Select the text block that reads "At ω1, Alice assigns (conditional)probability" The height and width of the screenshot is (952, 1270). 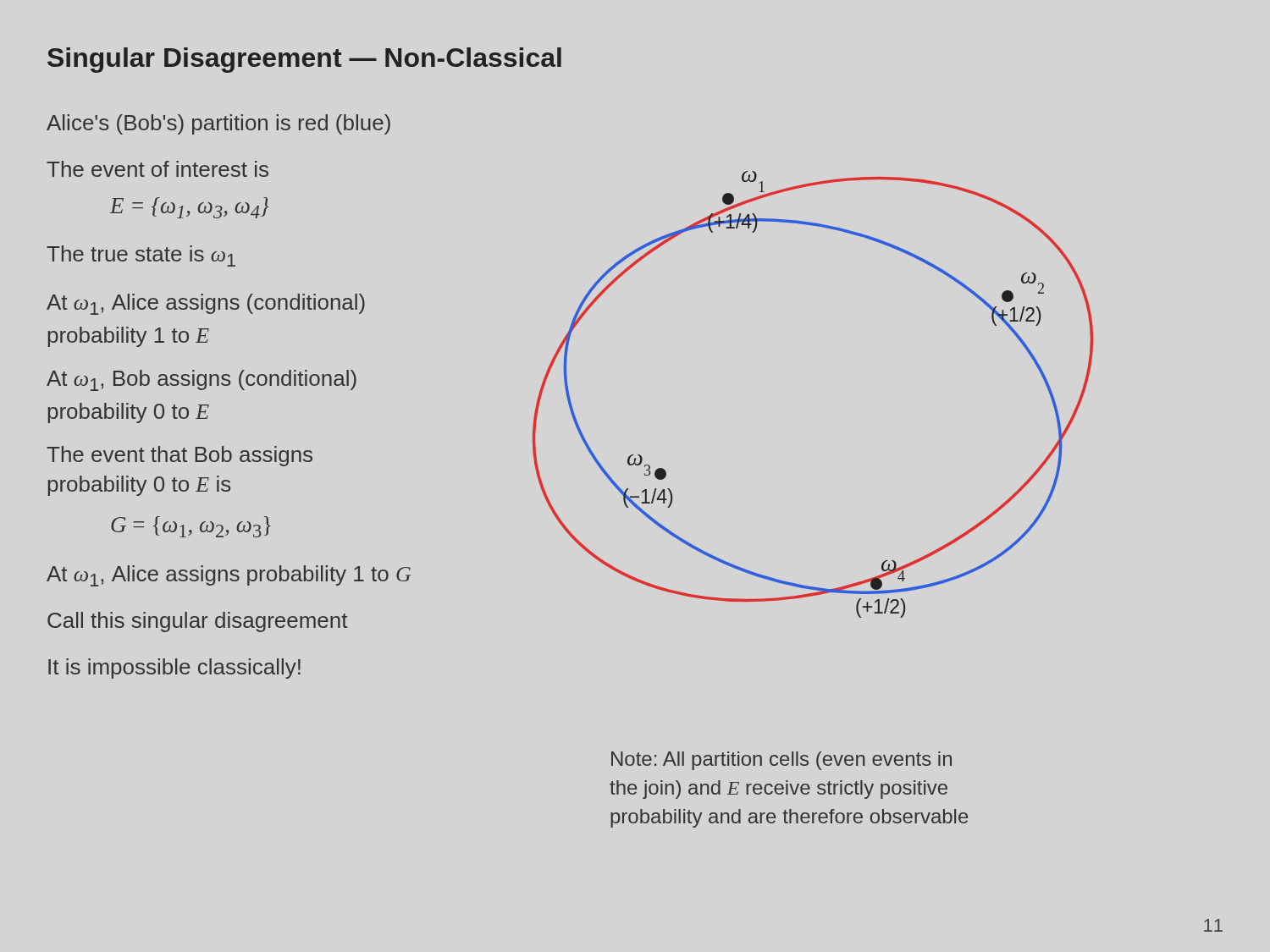point(206,319)
